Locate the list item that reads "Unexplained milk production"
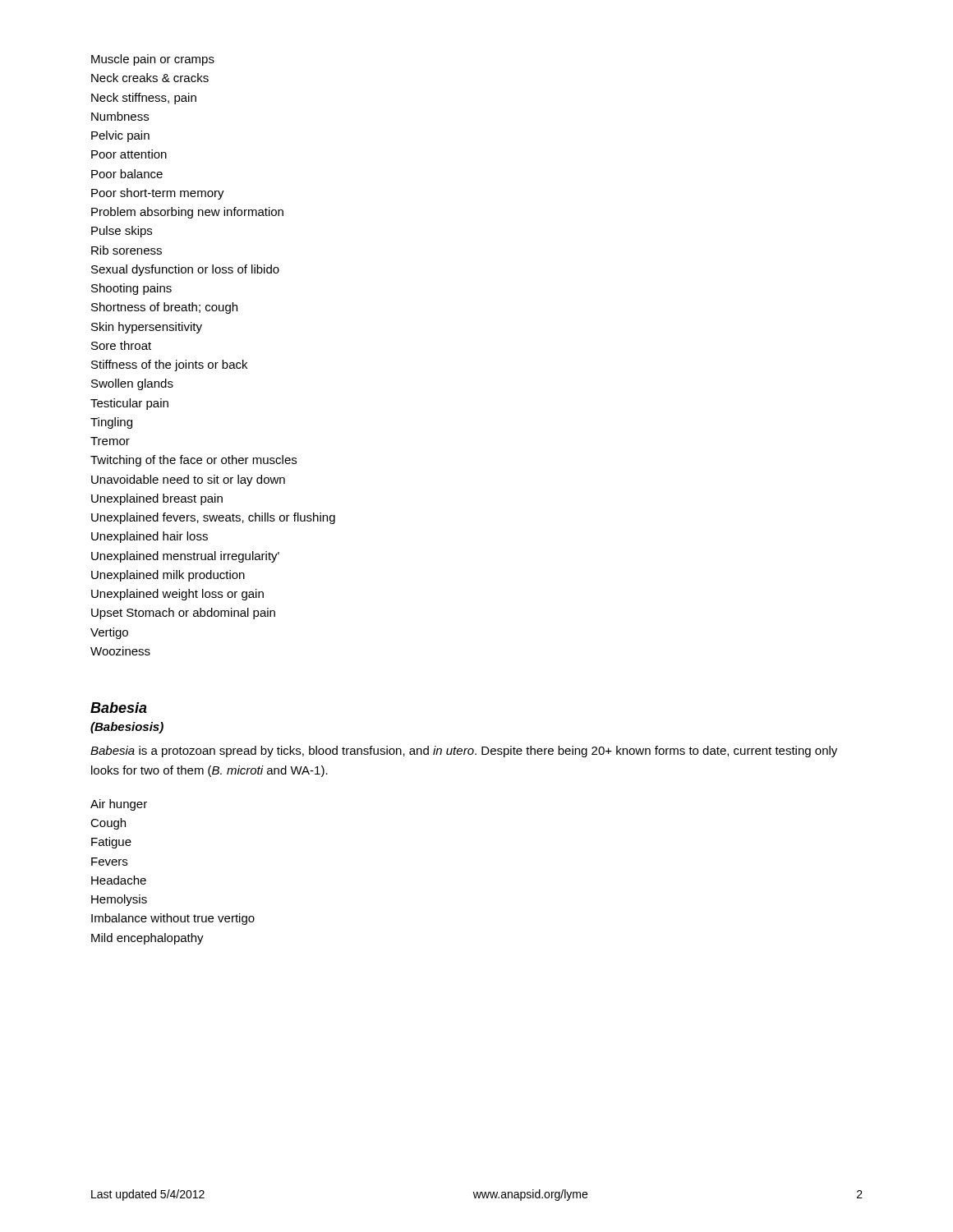 pos(168,574)
